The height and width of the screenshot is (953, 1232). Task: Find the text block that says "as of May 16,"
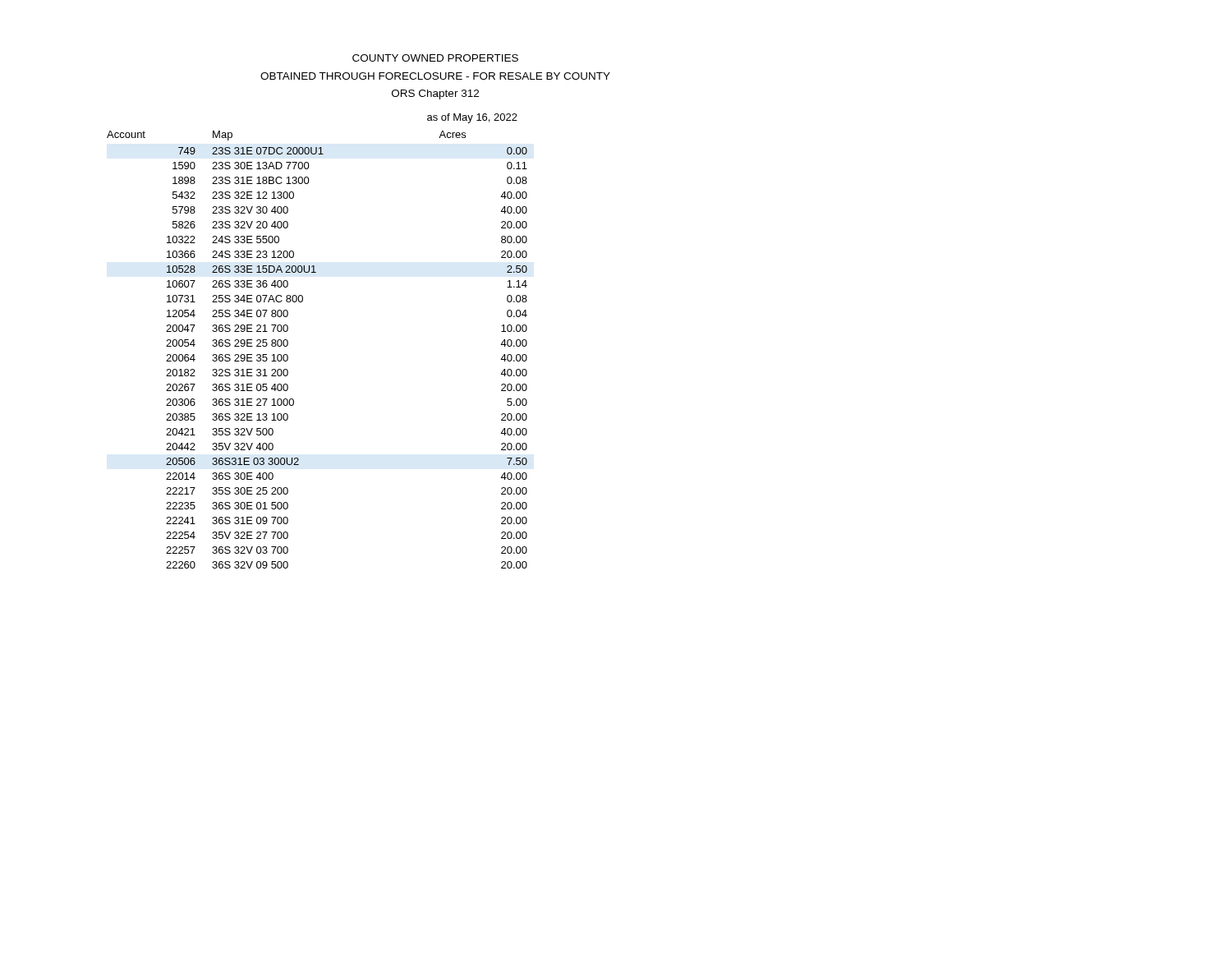tap(472, 117)
